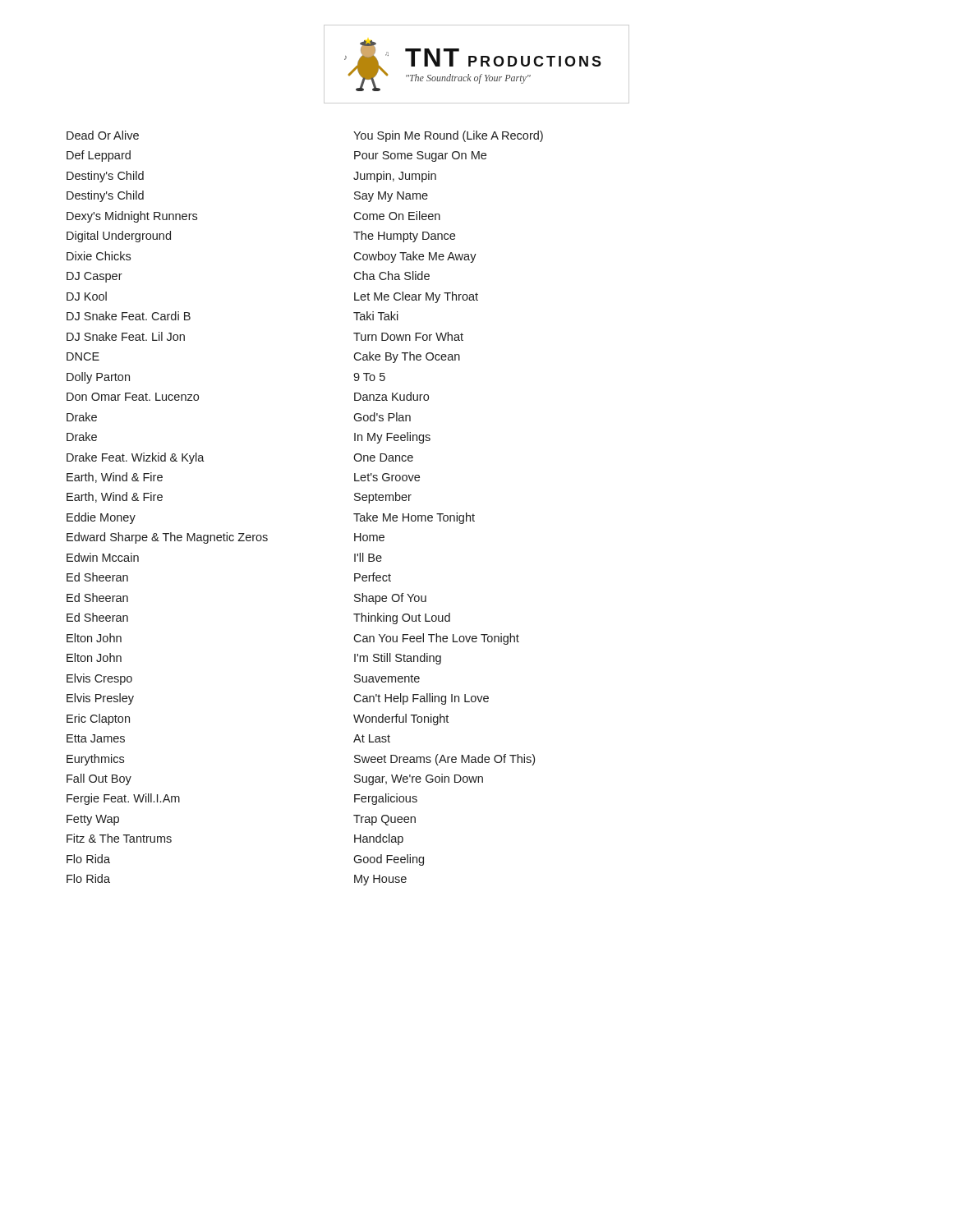Image resolution: width=953 pixels, height=1232 pixels.
Task: Click on the list item with the text "Drake In My"
Action: [x=83, y=437]
